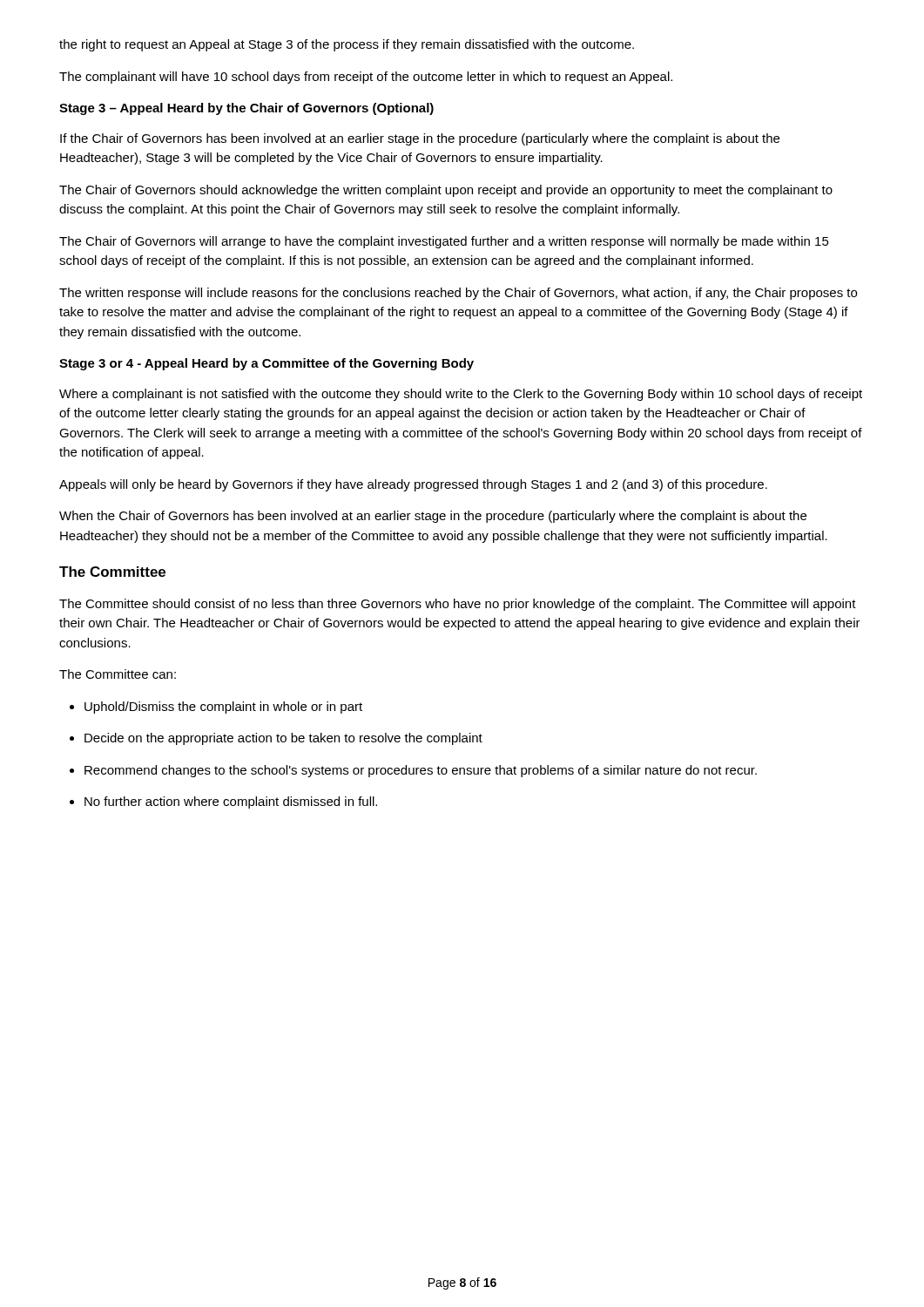Locate the text "The Committee can:"
Image resolution: width=924 pixels, height=1307 pixels.
point(118,674)
